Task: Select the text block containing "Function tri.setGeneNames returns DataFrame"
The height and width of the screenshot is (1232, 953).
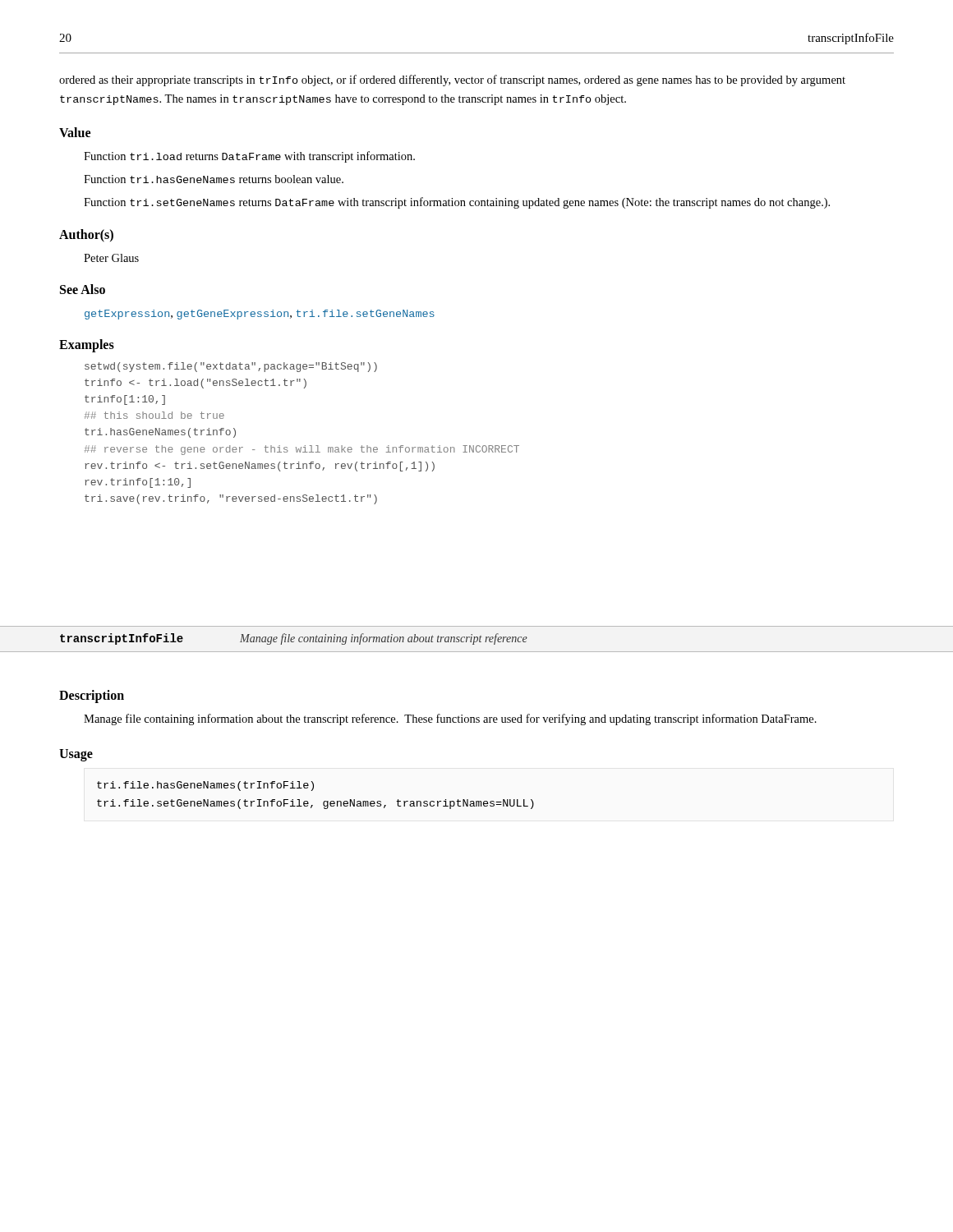Action: pos(457,203)
